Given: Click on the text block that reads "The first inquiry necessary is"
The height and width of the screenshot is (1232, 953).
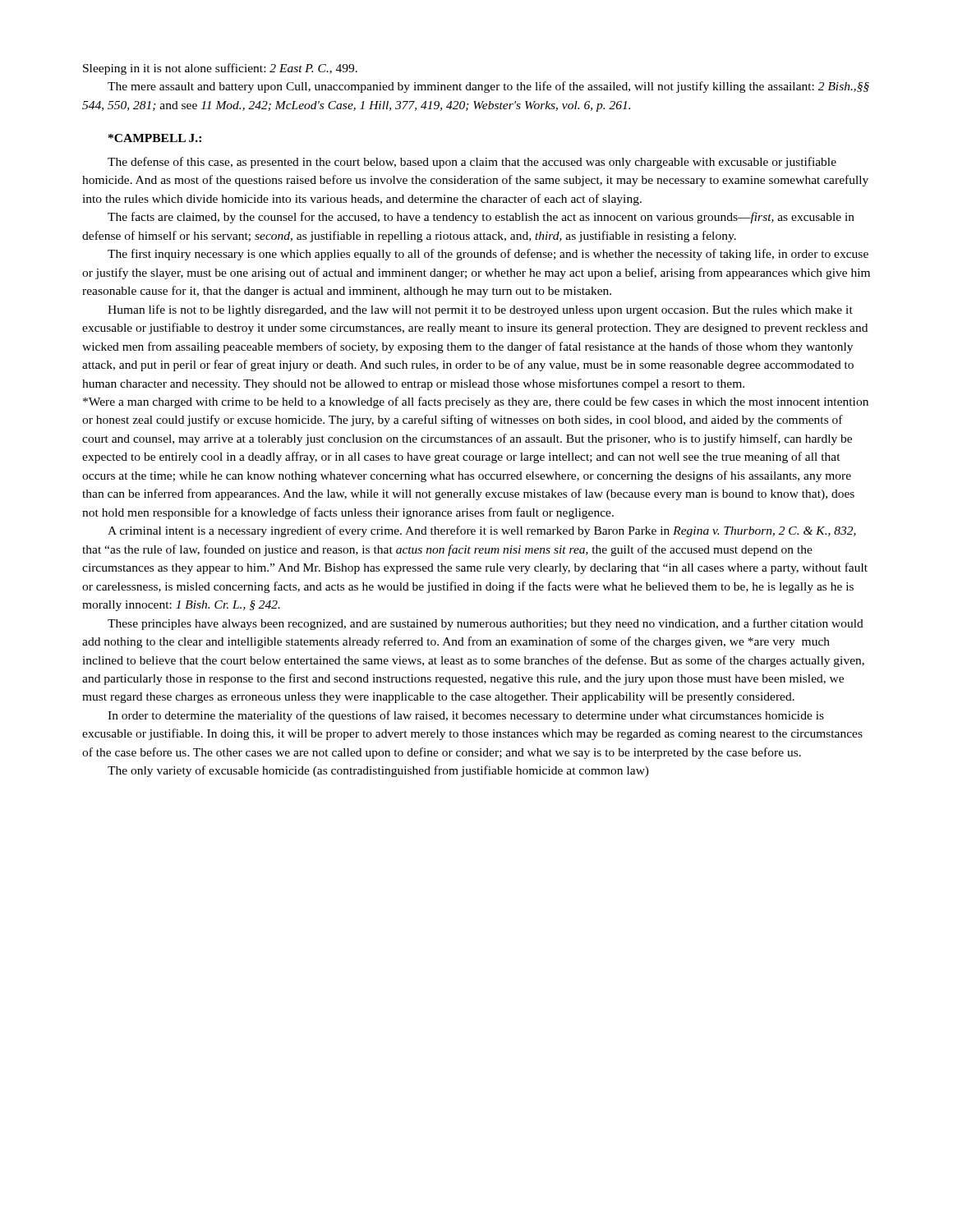Looking at the screenshot, I should click(476, 272).
